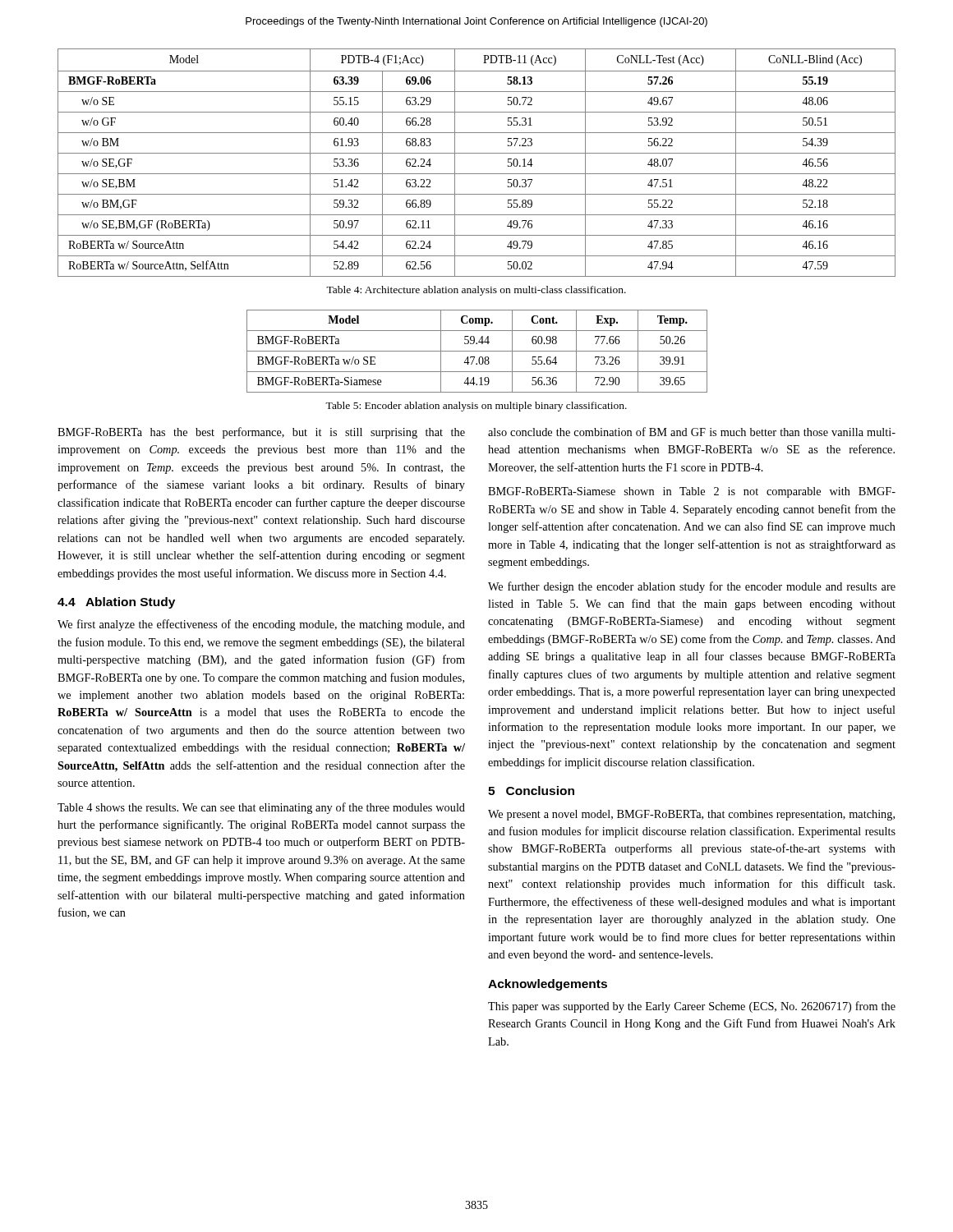Locate the table with the text "RoBERTa w/ SourceAttn"
Viewport: 953px width, 1232px height.
click(x=476, y=163)
